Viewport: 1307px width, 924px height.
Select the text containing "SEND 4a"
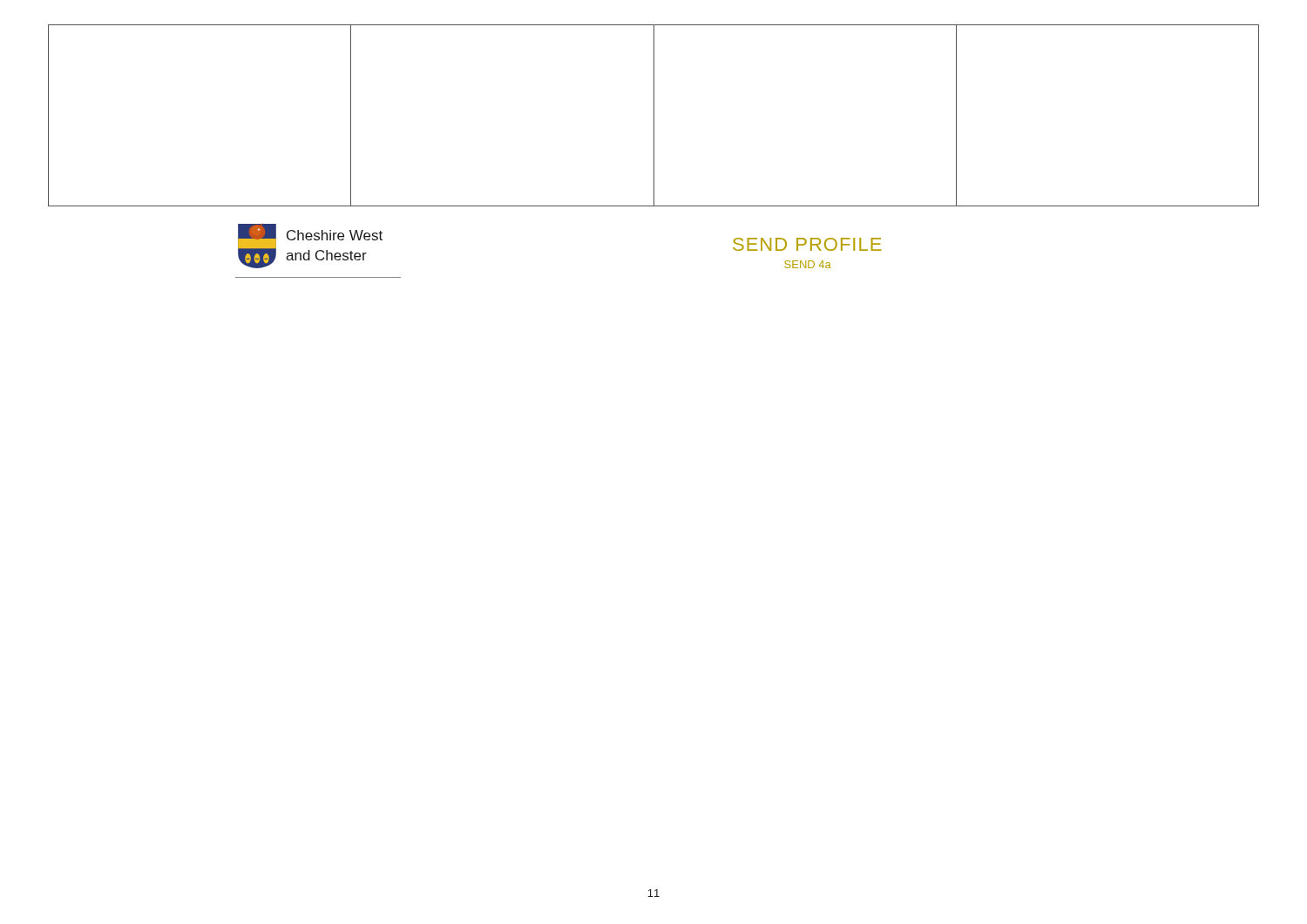[807, 264]
